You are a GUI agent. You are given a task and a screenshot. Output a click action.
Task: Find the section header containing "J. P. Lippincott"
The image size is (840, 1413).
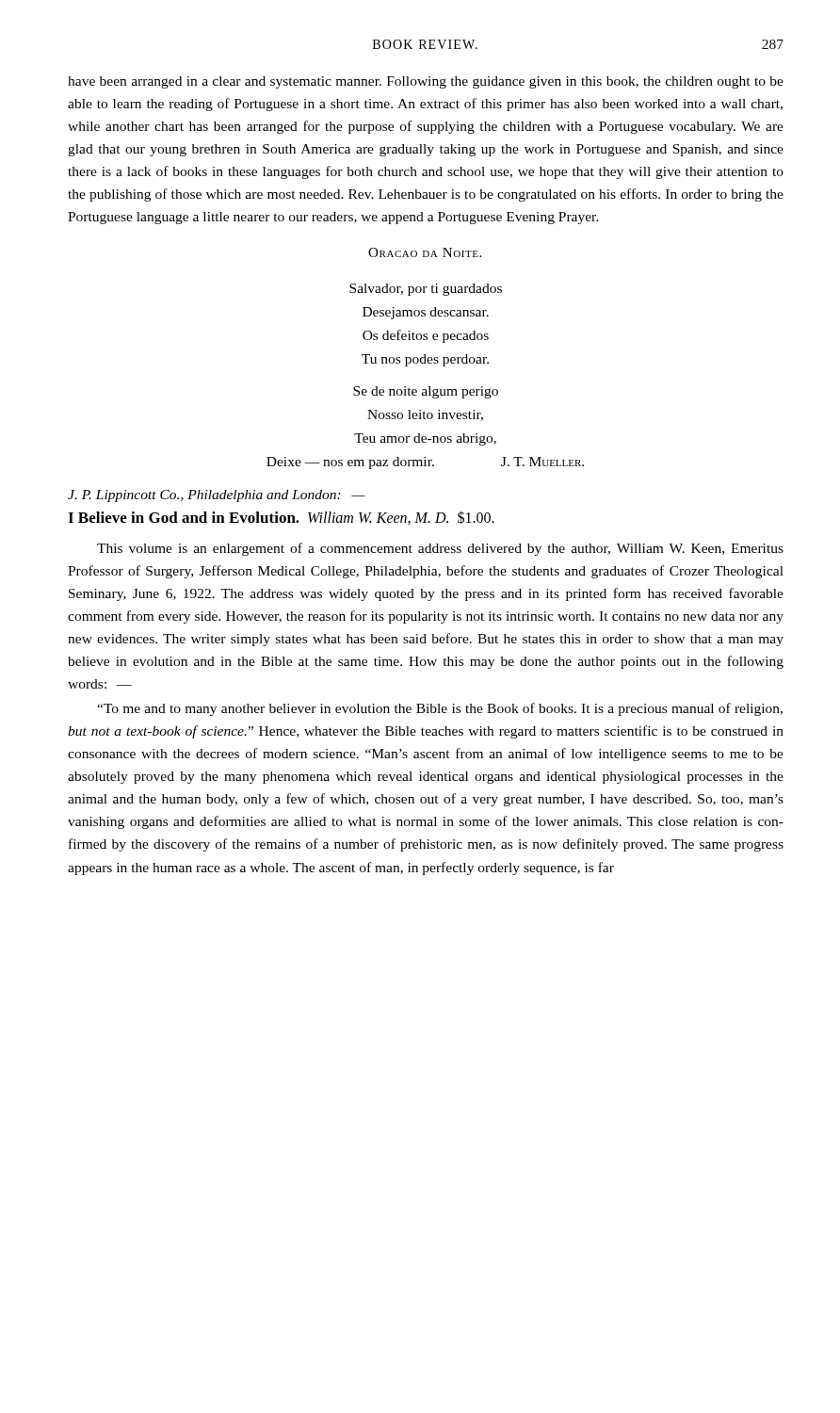click(x=216, y=495)
